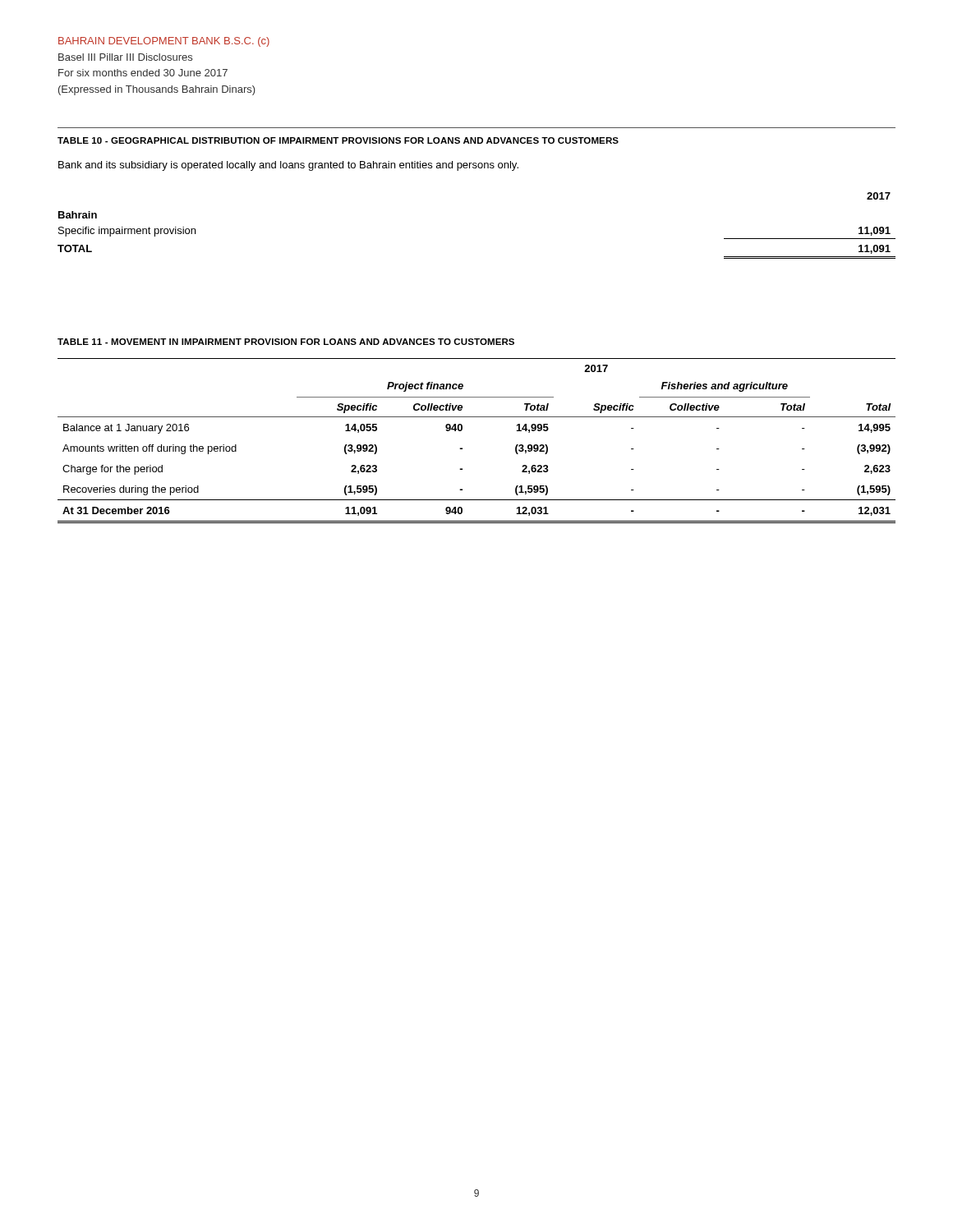Image resolution: width=953 pixels, height=1232 pixels.
Task: Find the text starting "Bank and its subsidiary is operated locally"
Action: (288, 165)
